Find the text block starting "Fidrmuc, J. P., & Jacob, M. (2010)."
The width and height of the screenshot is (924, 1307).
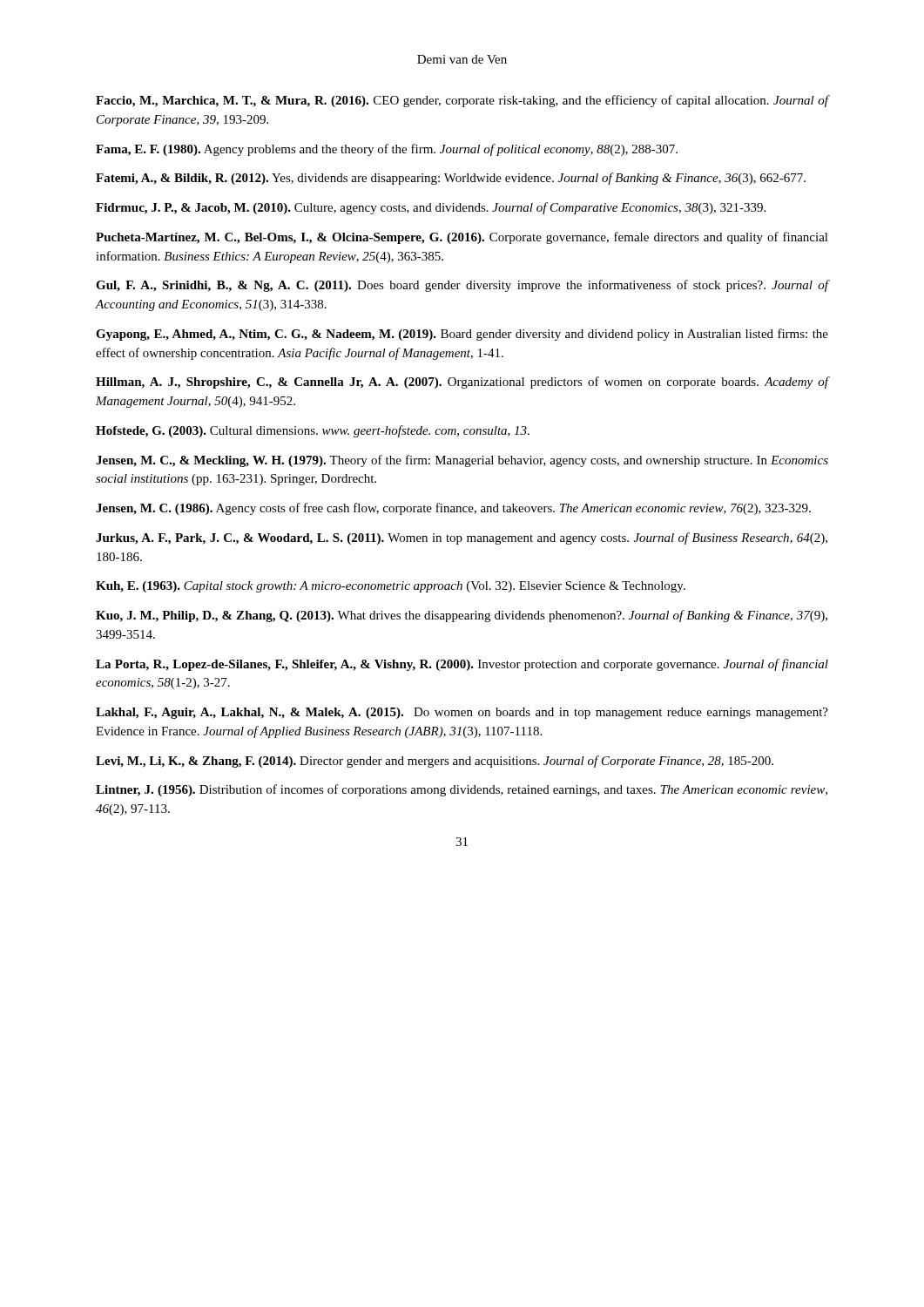coord(431,207)
